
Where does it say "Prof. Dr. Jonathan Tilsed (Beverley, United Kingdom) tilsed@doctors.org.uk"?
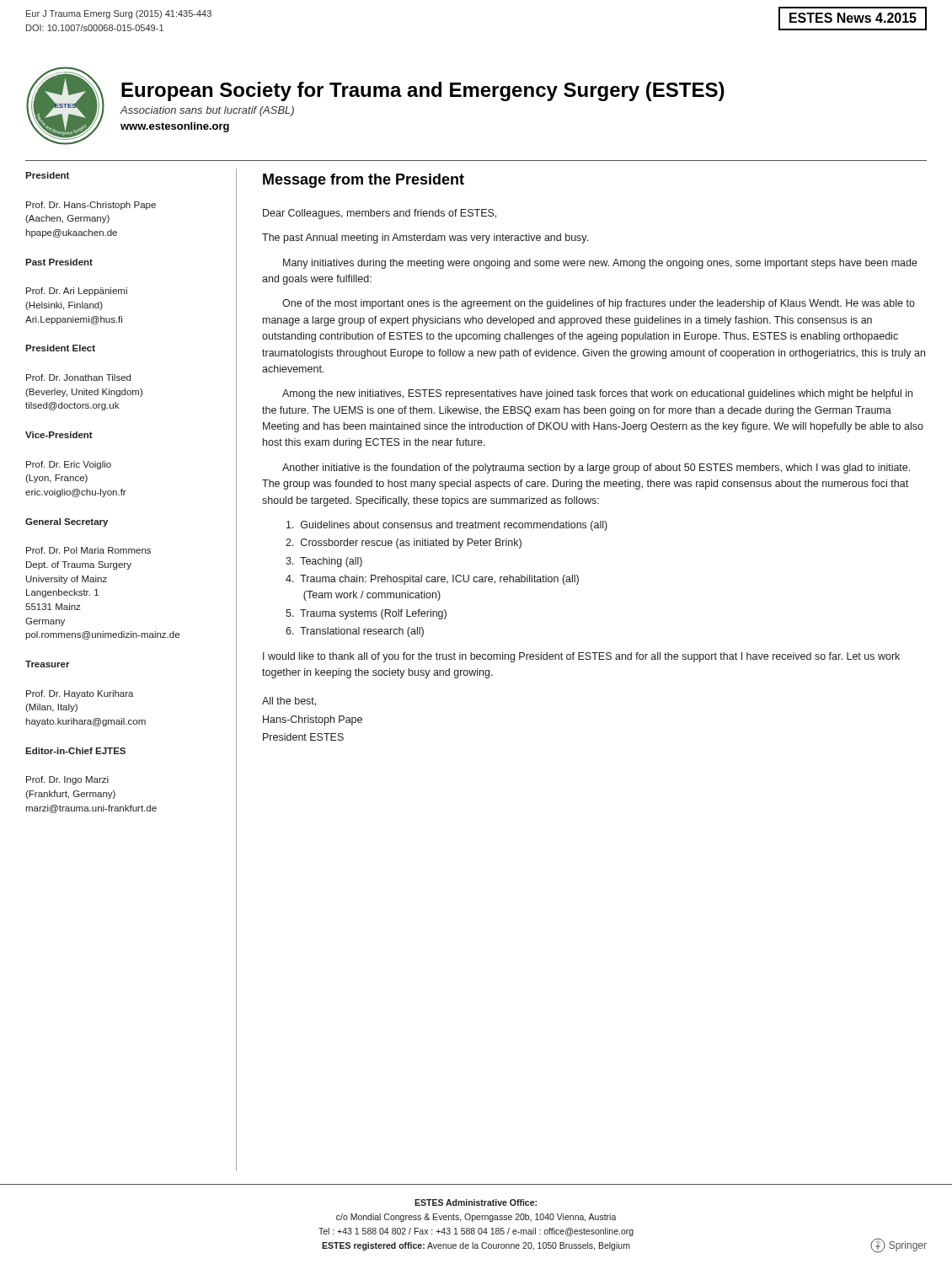[x=122, y=392]
